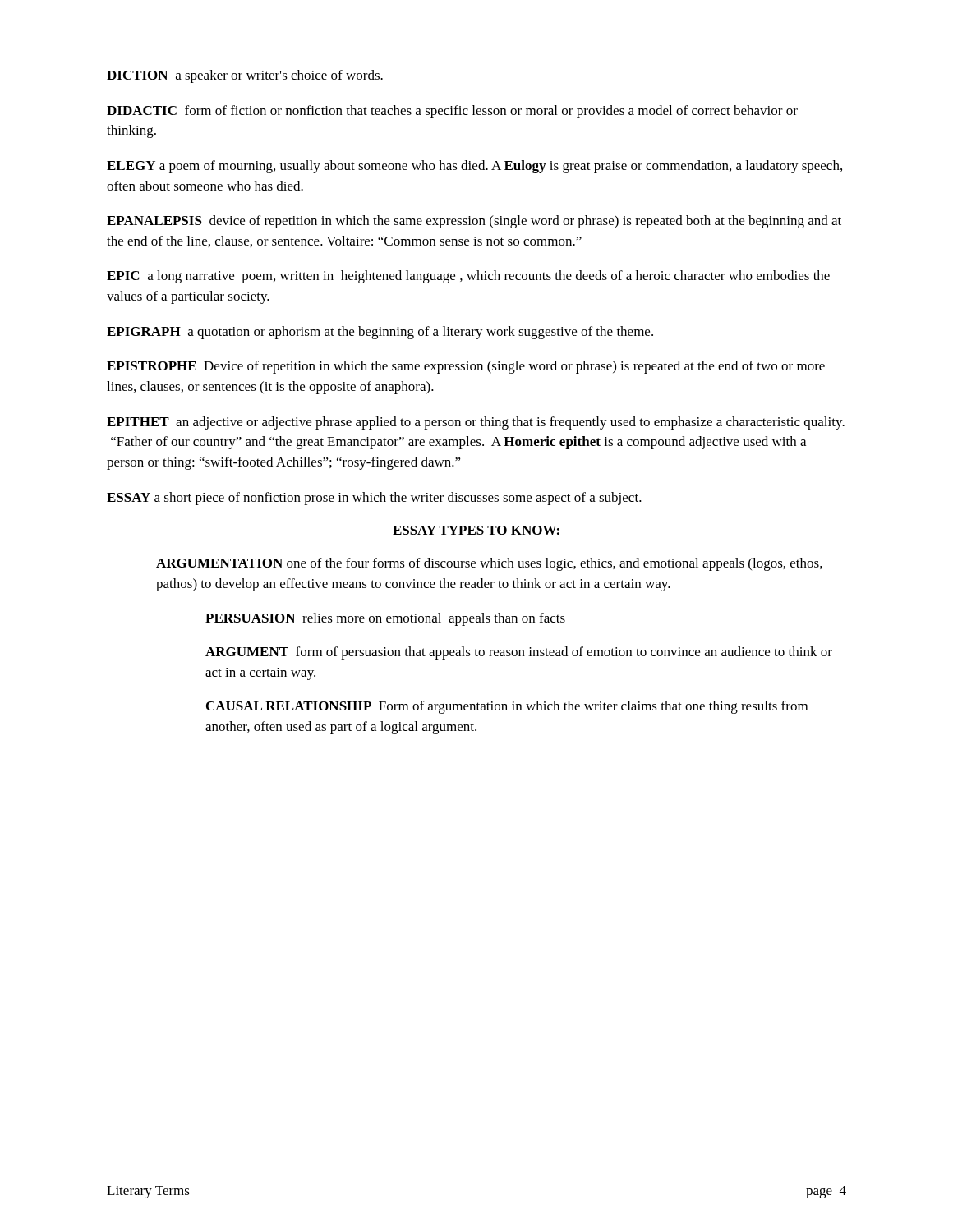Select the text block with the text "ARGUMENTATION one of the four"
953x1232 pixels.
point(501,574)
